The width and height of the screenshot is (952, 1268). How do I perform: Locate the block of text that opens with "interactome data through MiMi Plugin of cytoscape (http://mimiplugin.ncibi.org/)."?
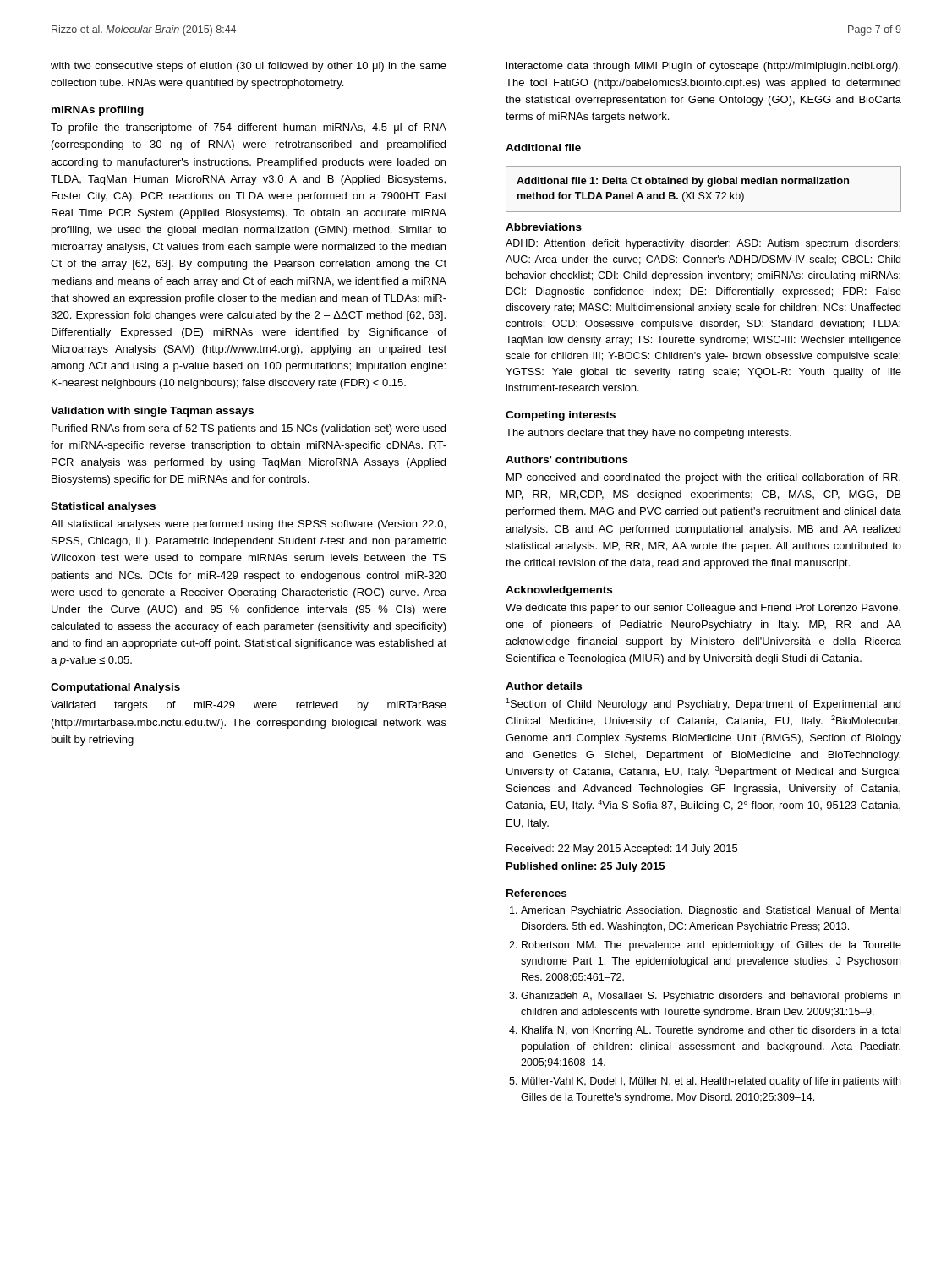point(703,91)
